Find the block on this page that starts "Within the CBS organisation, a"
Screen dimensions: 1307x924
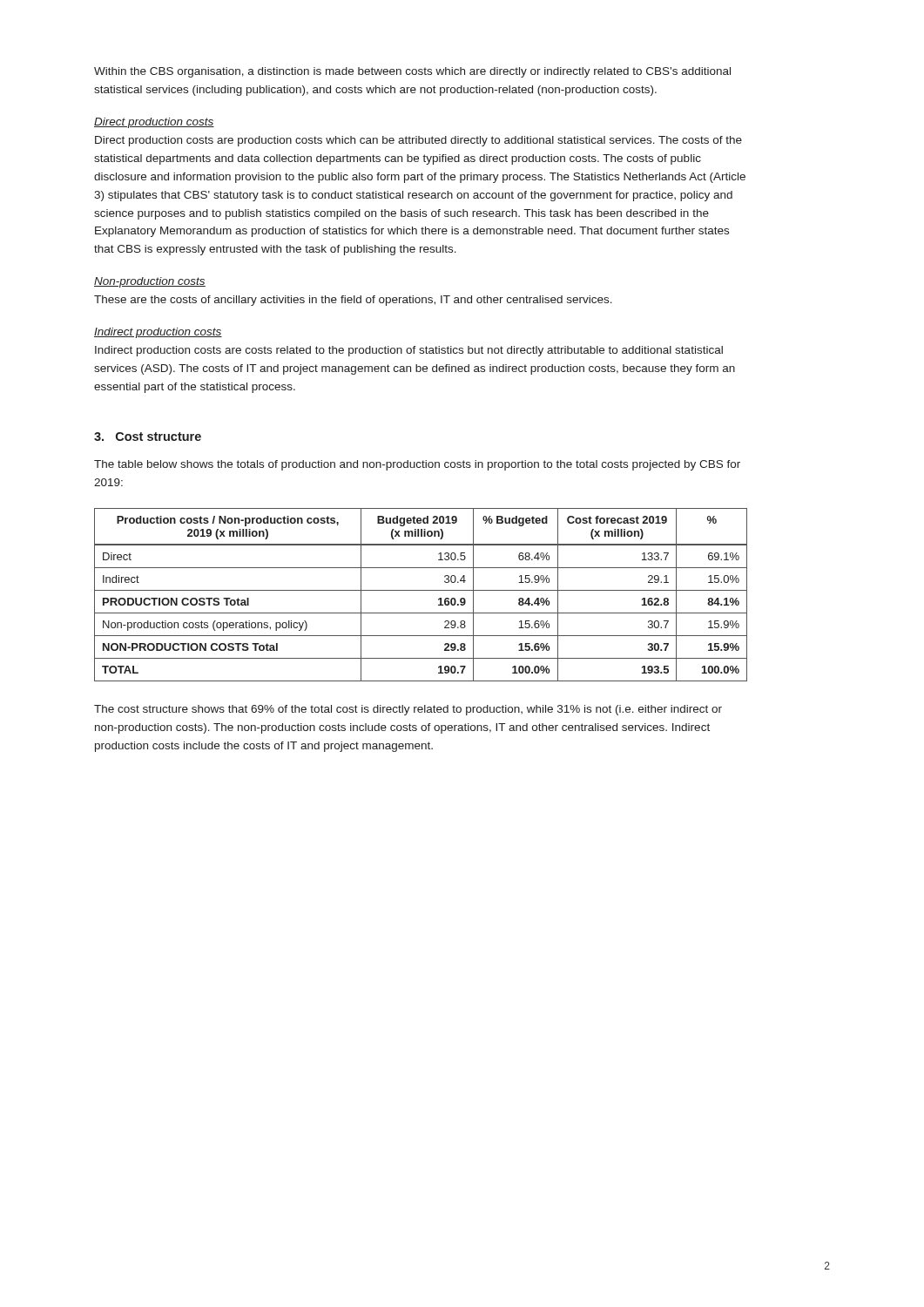coord(413,80)
